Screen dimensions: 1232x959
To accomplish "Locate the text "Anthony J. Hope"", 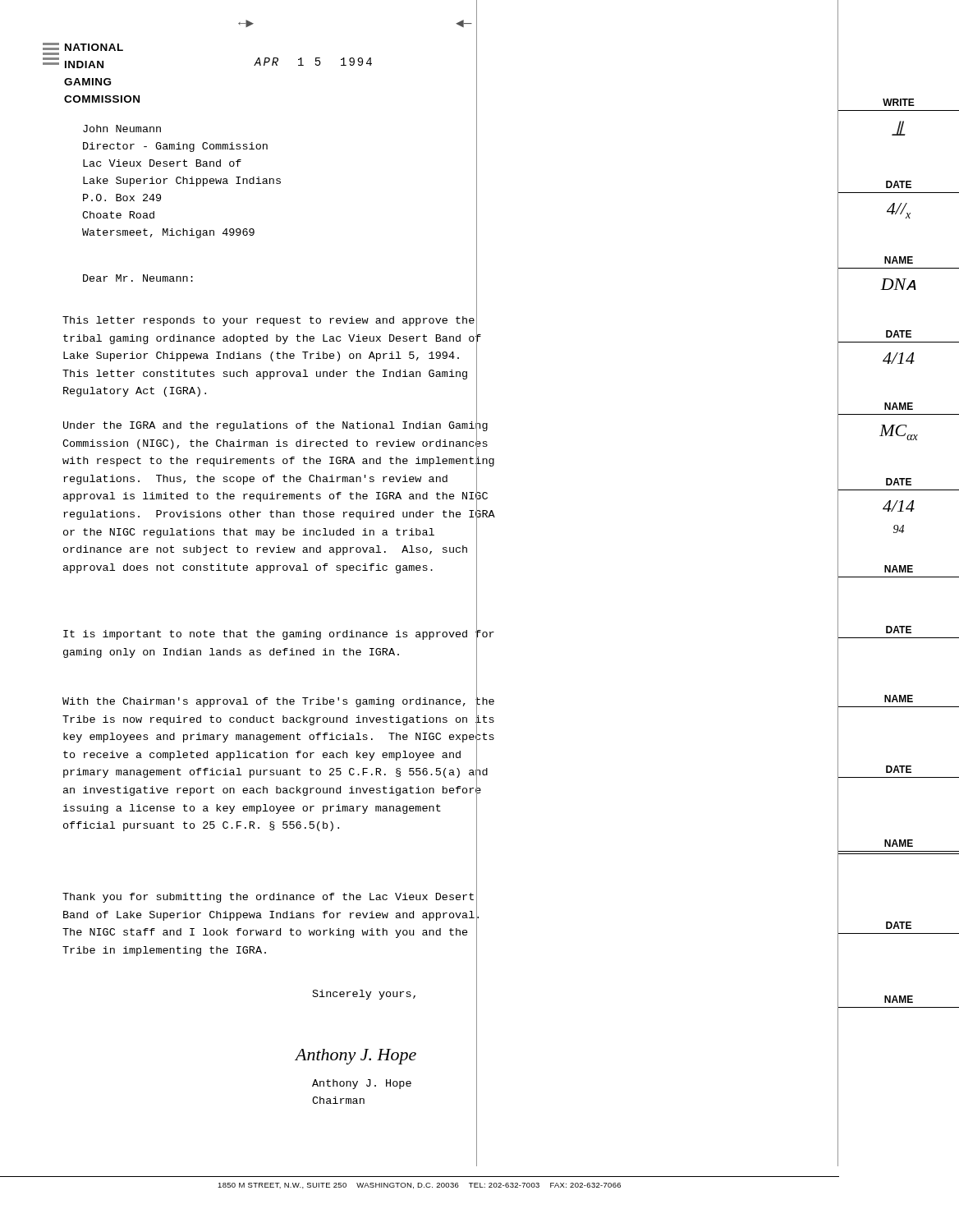I will click(x=356, y=1054).
